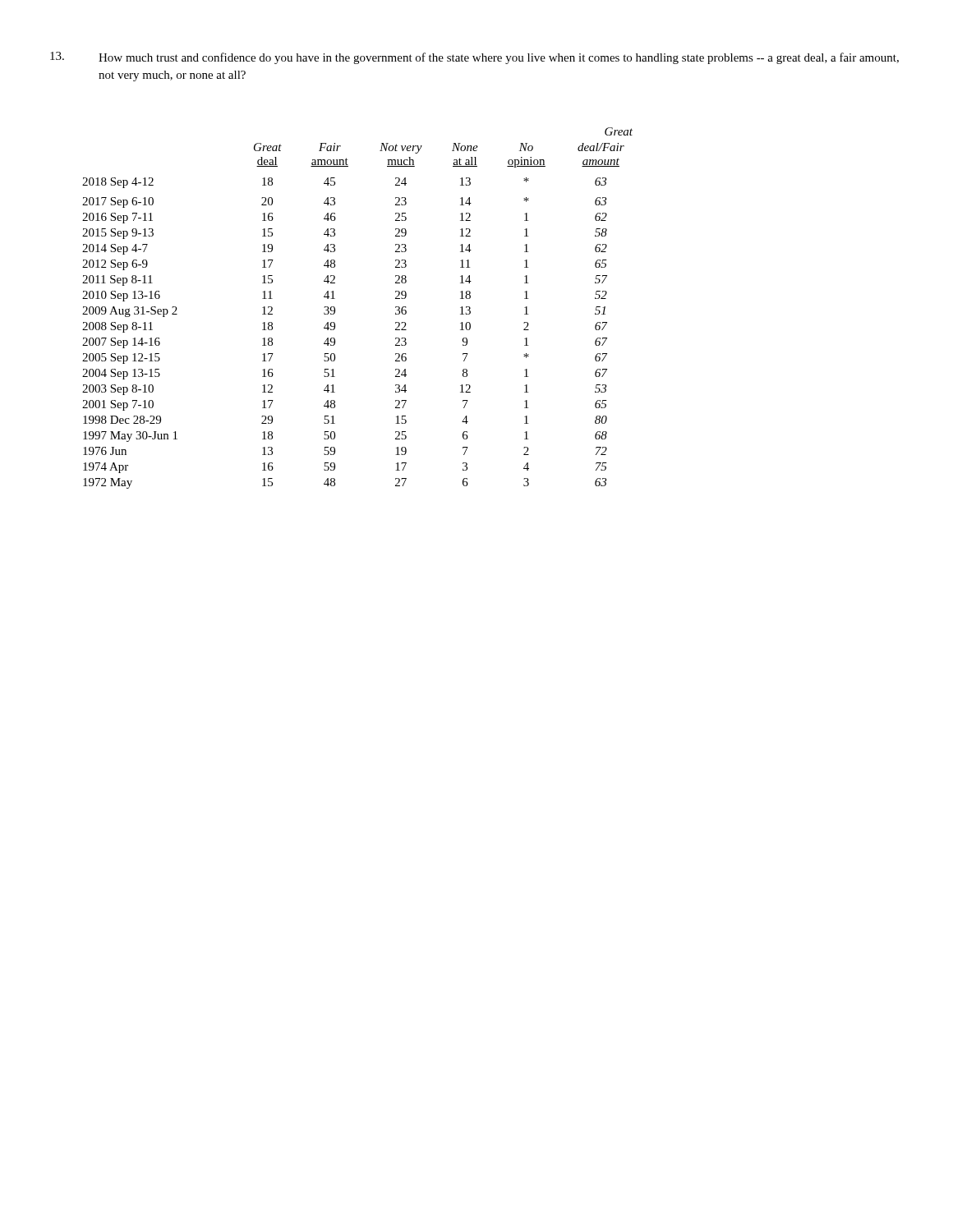Image resolution: width=953 pixels, height=1232 pixels.
Task: Click a table
Action: click(x=493, y=307)
